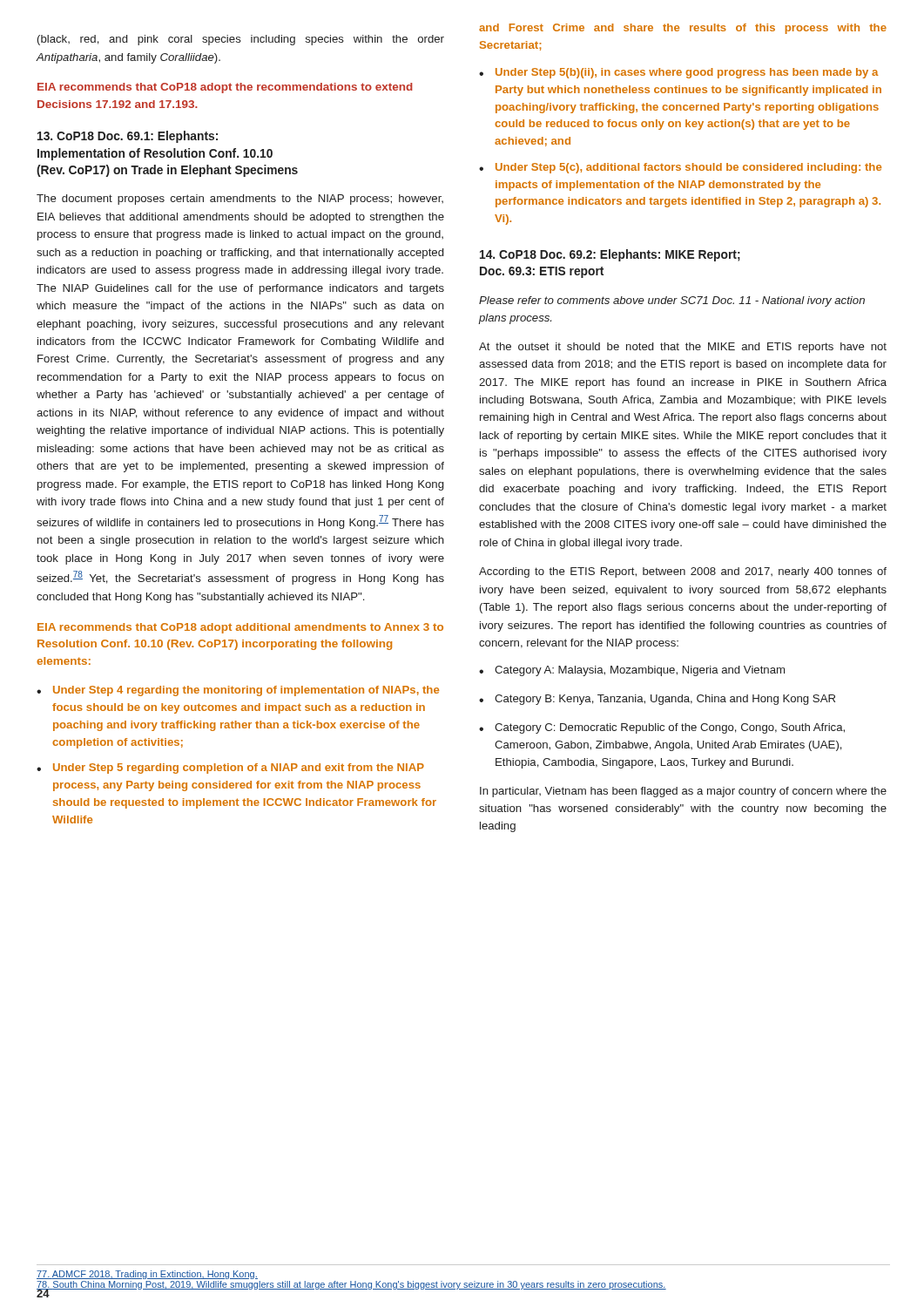Locate the passage starting "The document proposes"
Image resolution: width=924 pixels, height=1307 pixels.
click(240, 398)
